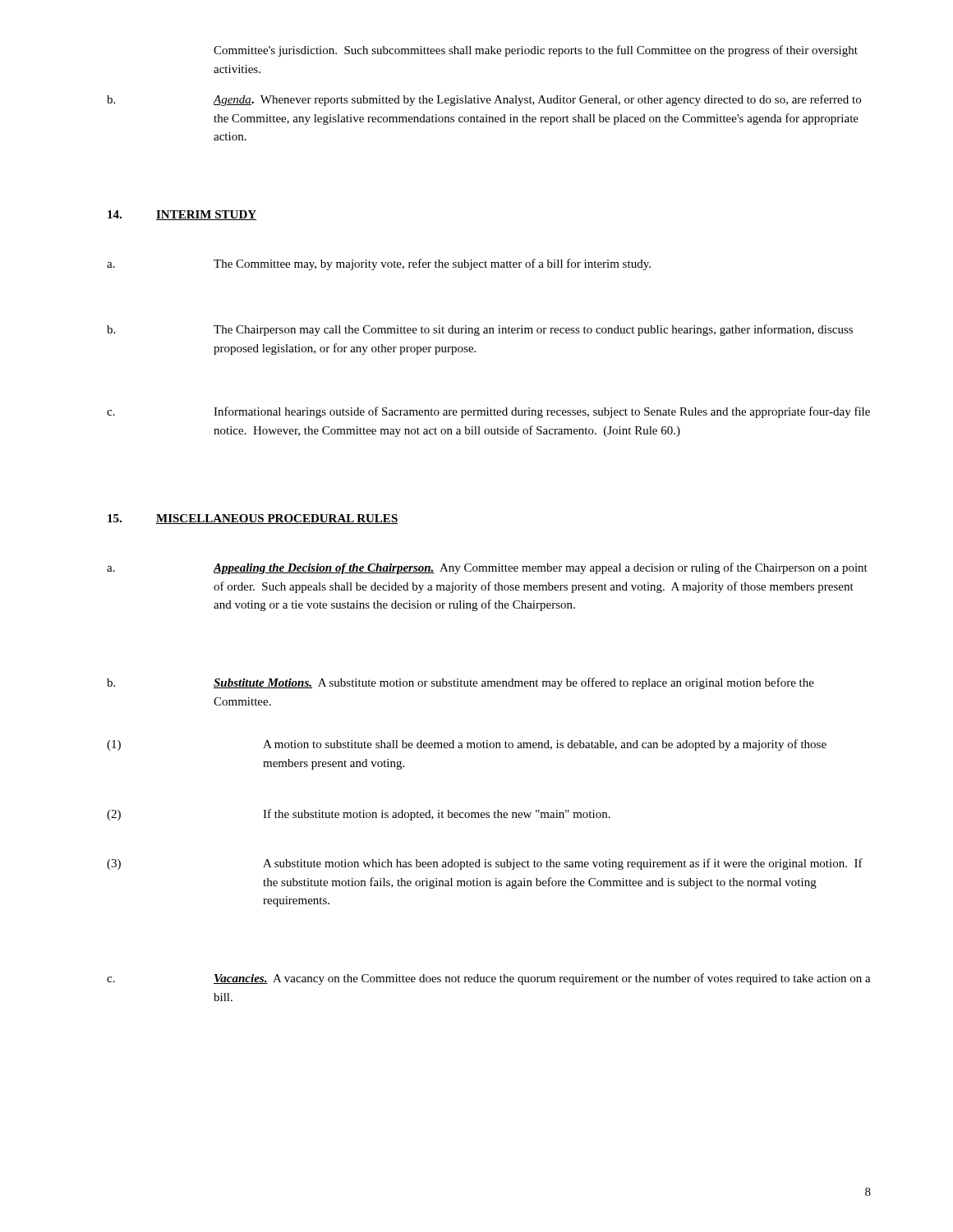The height and width of the screenshot is (1232, 953).
Task: Where is the passage that starts "c. Vacancies. A vacancy on the Committee"?
Action: pyautogui.click(x=489, y=988)
